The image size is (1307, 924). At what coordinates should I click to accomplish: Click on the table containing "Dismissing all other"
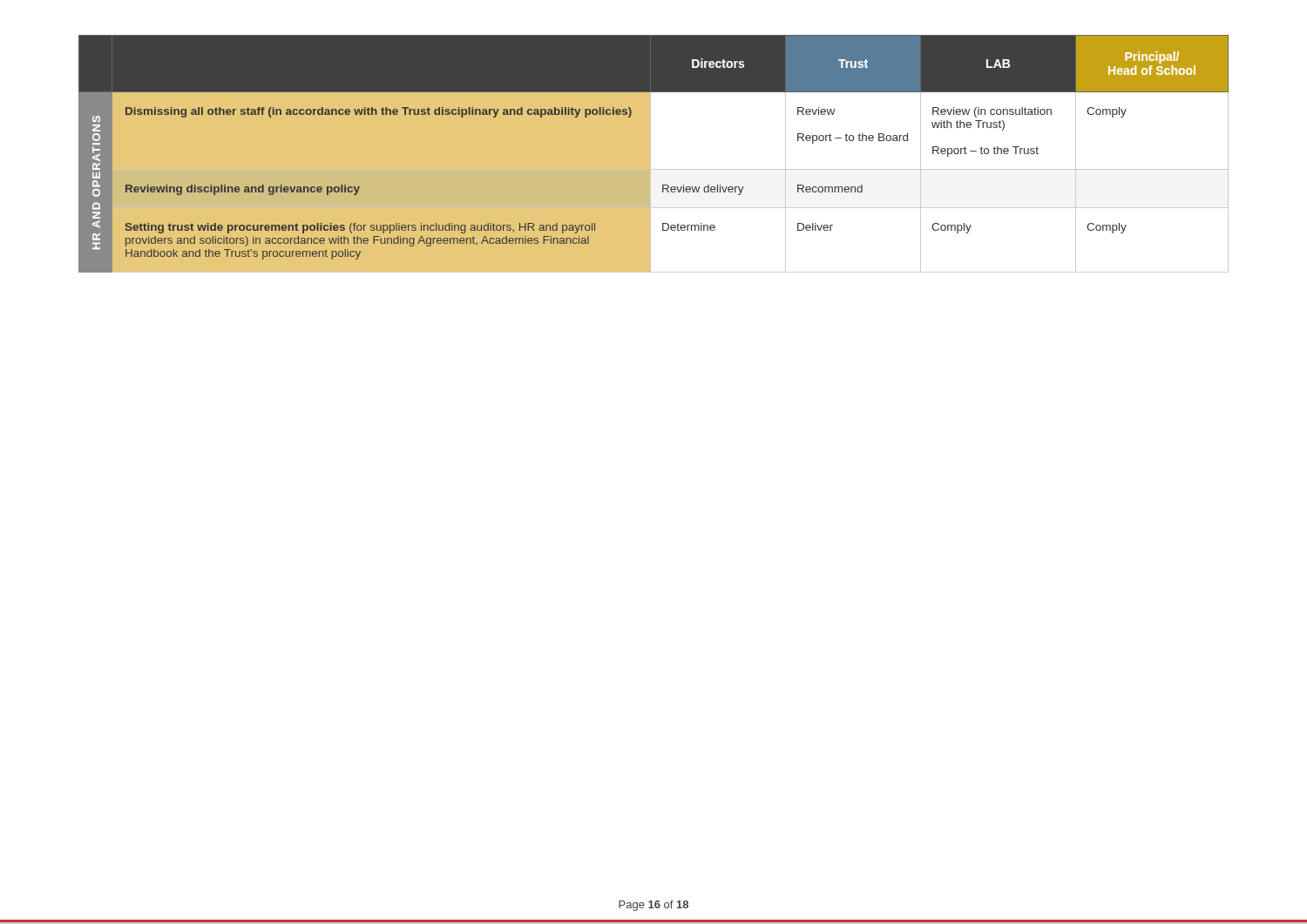pyautogui.click(x=654, y=154)
